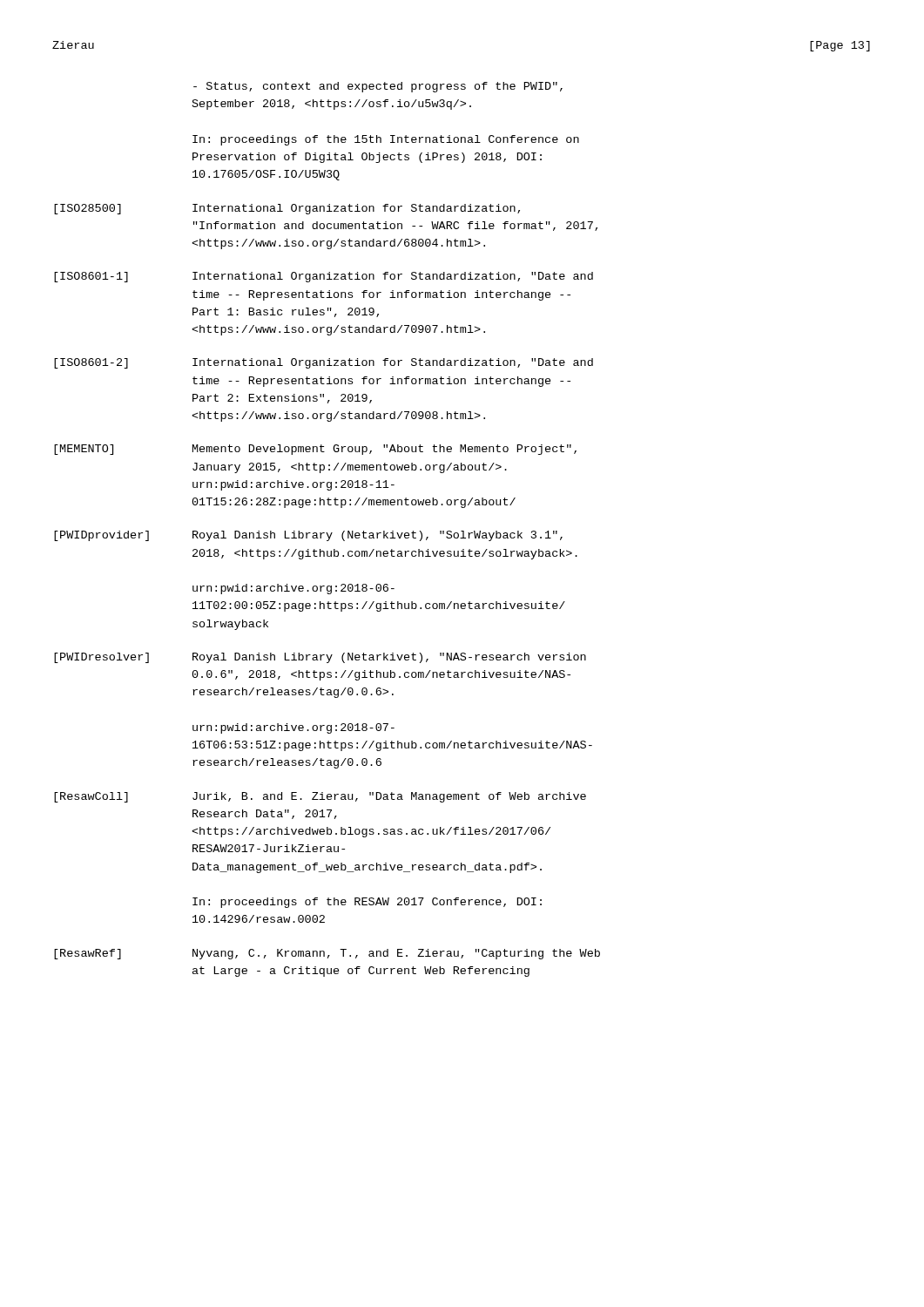Find the list item that reads "[ISO8601-2] International Organization for Standardization, "Date and time"
Image resolution: width=924 pixels, height=1307 pixels.
(462, 390)
